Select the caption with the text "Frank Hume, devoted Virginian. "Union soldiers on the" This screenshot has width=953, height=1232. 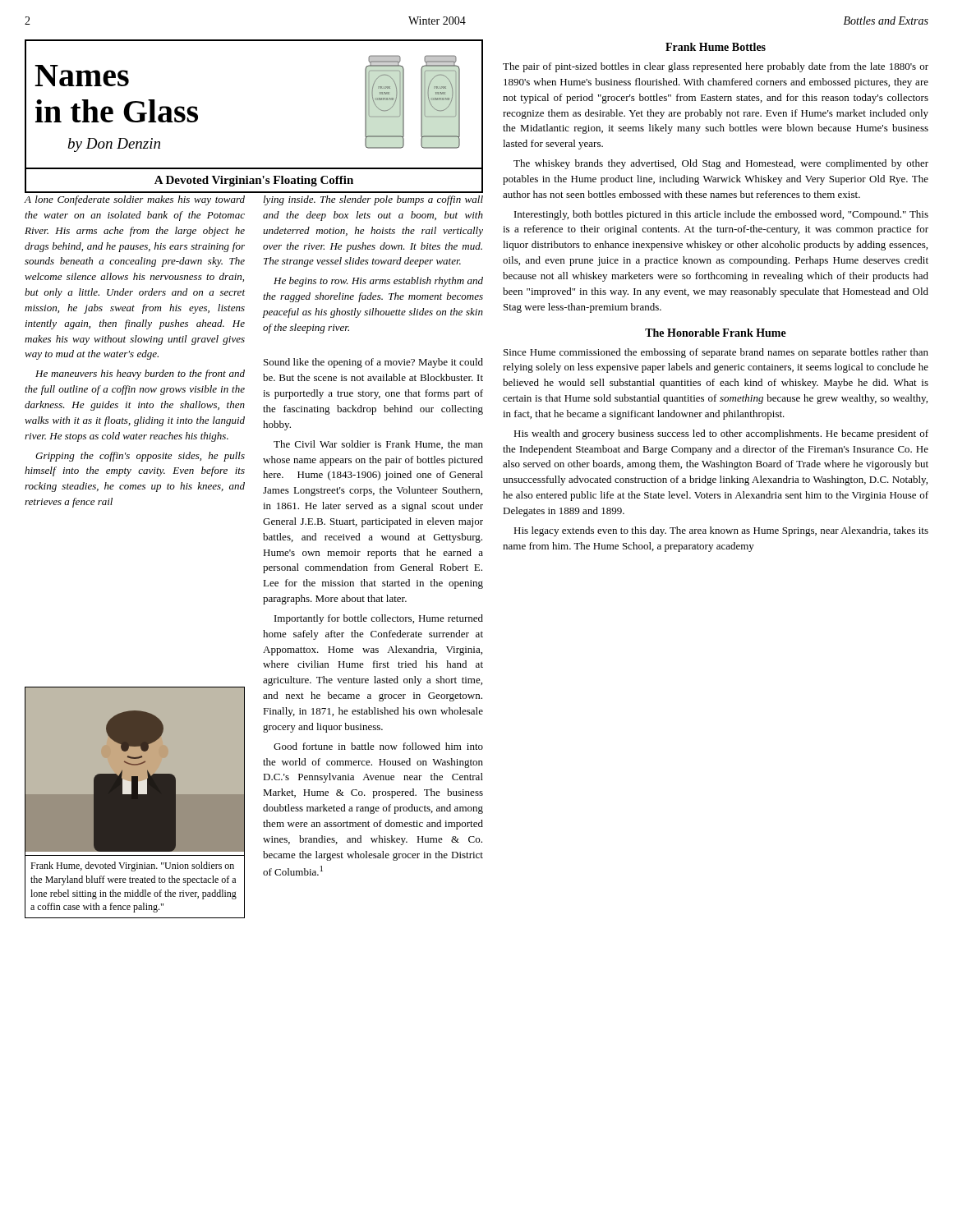click(133, 886)
